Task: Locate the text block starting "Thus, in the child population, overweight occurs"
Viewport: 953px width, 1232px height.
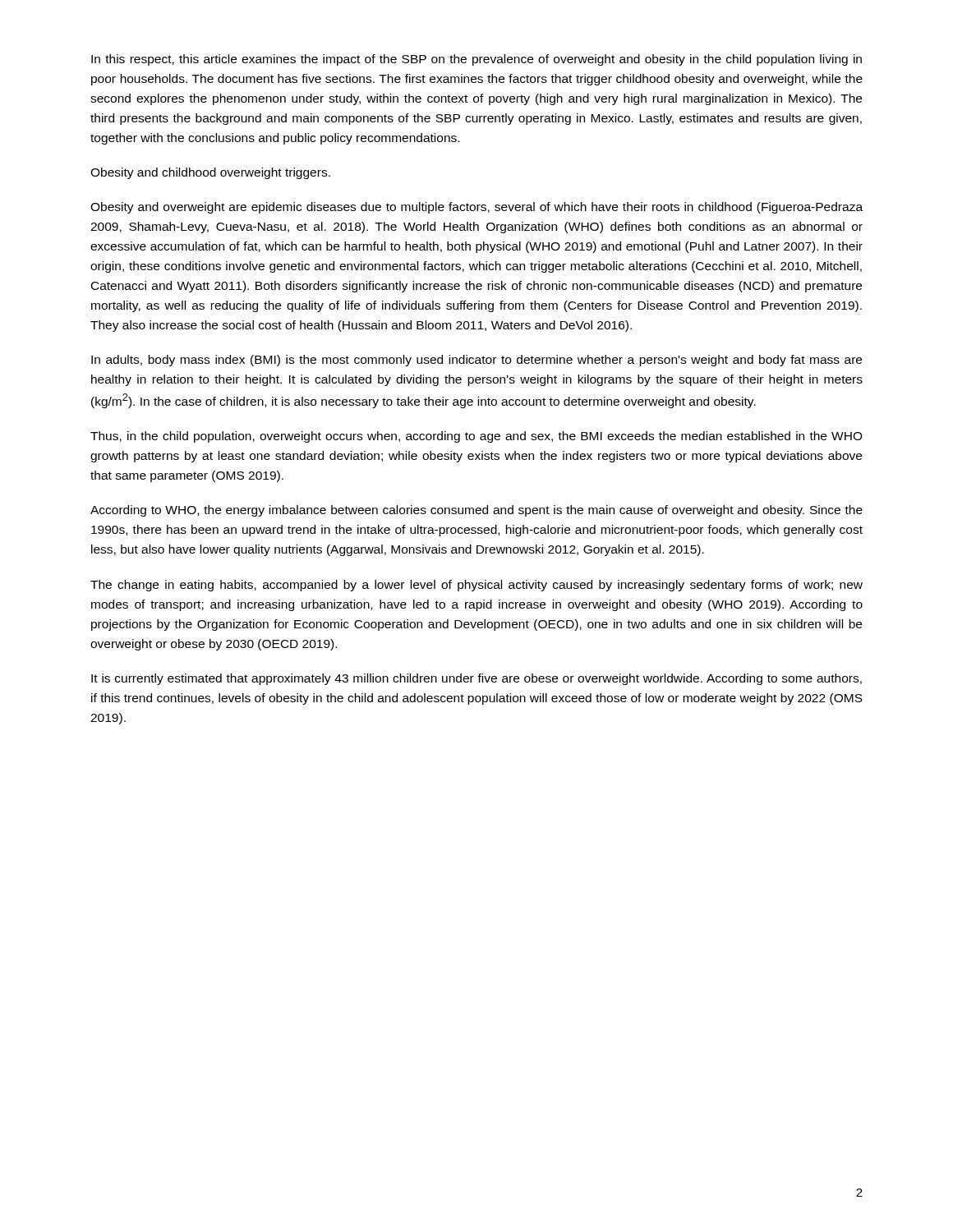Action: click(476, 456)
